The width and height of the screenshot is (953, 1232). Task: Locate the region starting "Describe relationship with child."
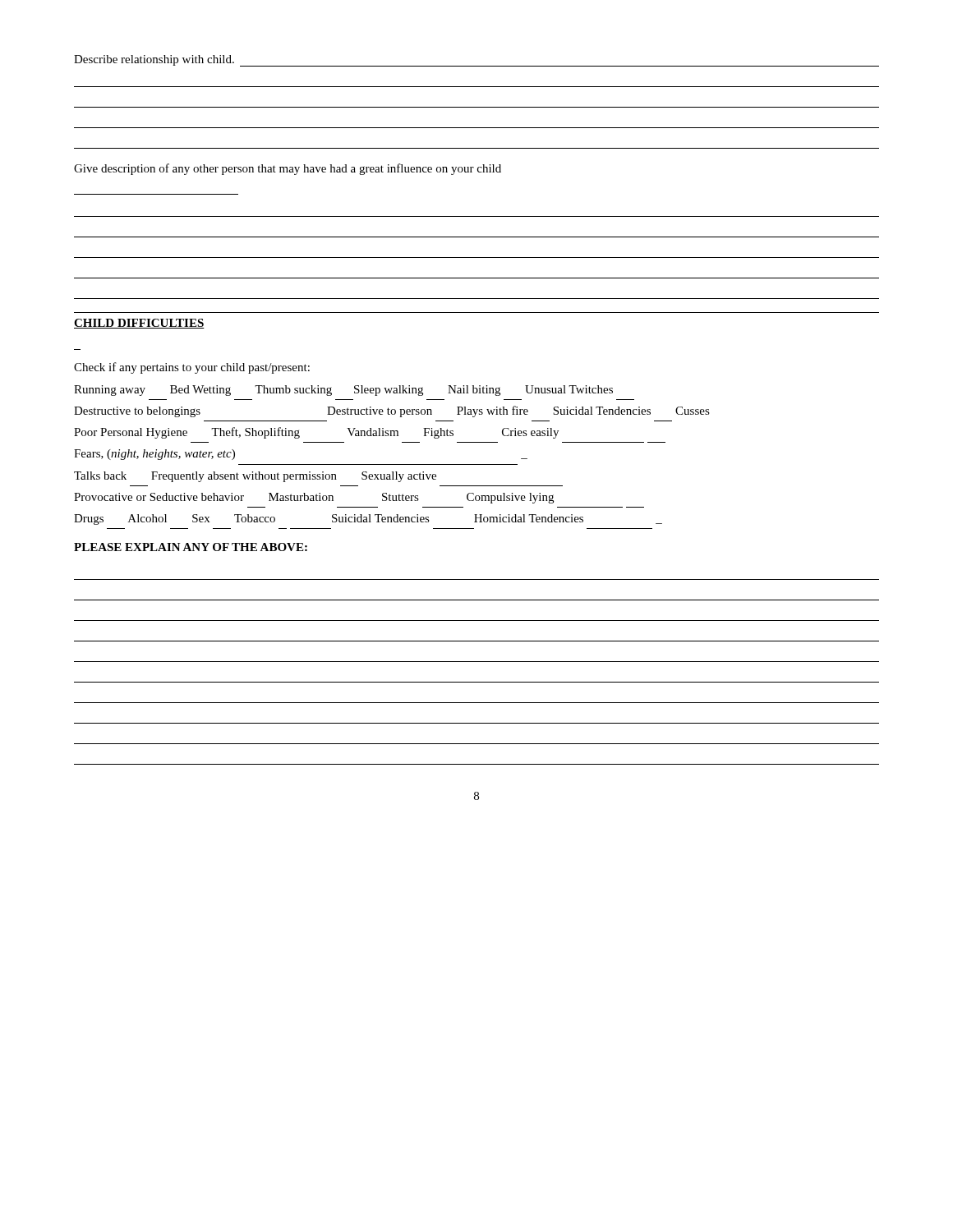pyautogui.click(x=476, y=99)
